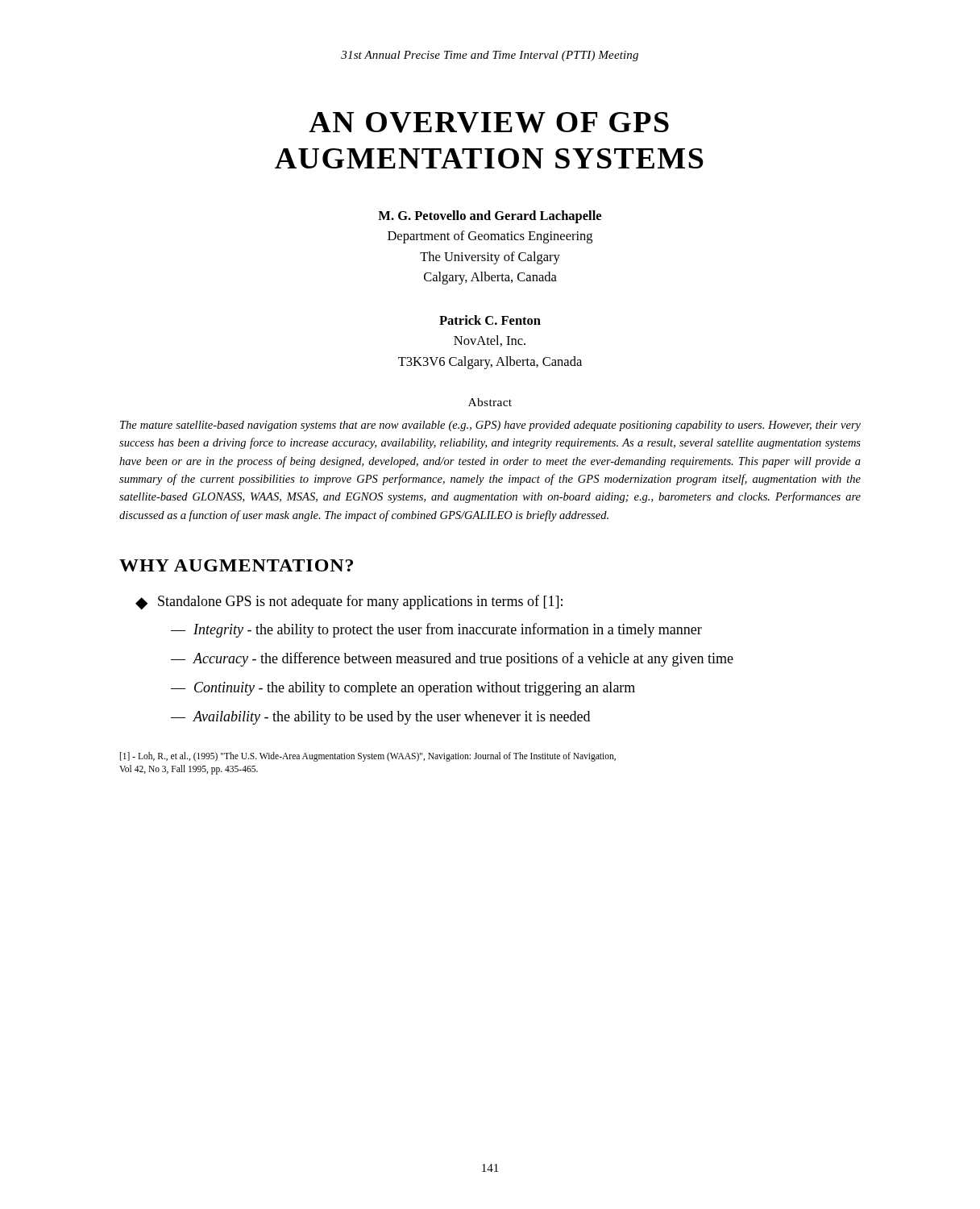Find the text block containing "Patrick C. Fenton NovAtel, Inc. T3K3V6"

490,341
